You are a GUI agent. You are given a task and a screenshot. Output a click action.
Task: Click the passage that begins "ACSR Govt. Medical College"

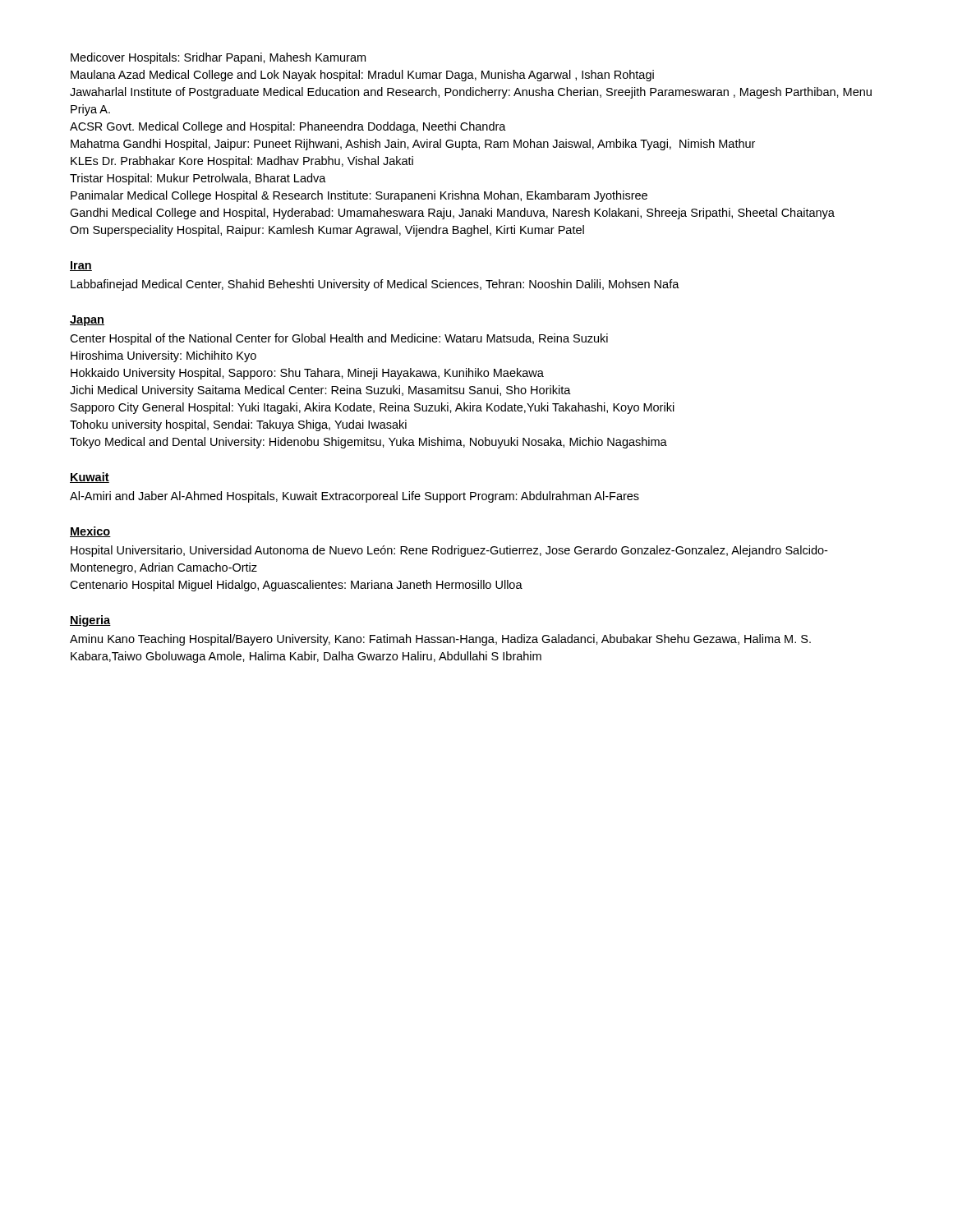point(288,127)
